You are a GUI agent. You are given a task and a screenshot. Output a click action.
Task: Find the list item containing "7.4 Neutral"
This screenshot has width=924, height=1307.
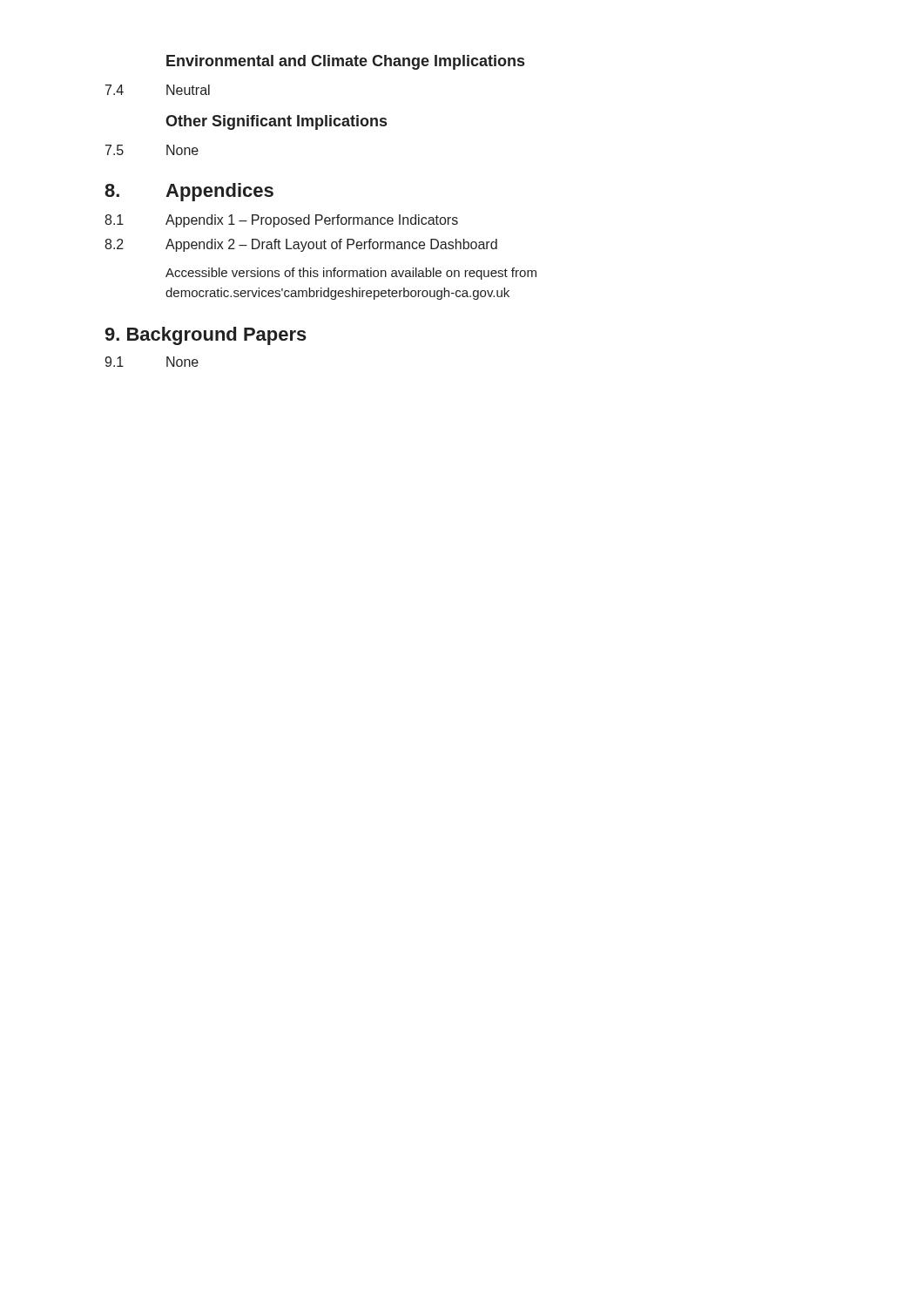point(157,91)
